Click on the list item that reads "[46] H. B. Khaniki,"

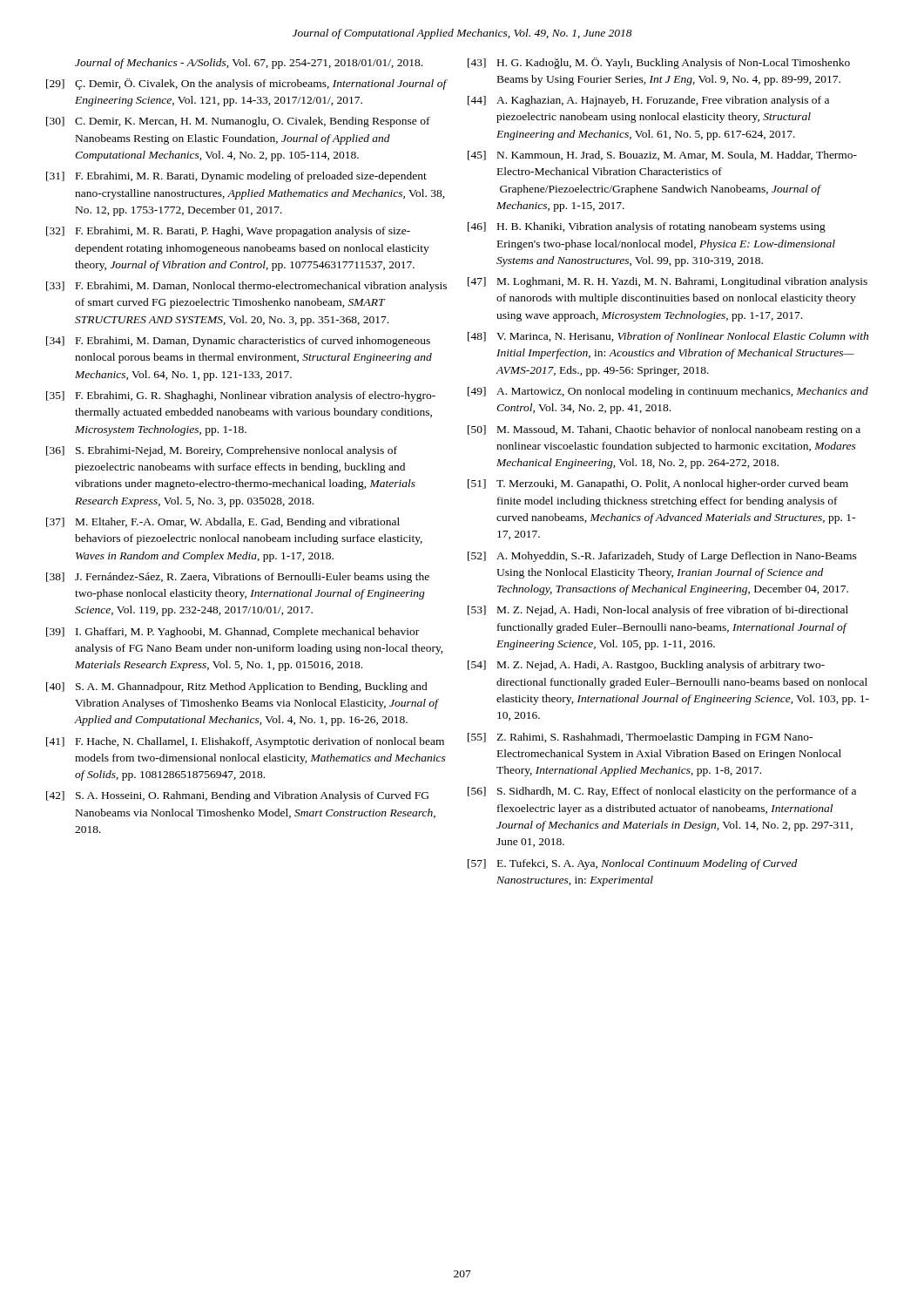[x=668, y=243]
